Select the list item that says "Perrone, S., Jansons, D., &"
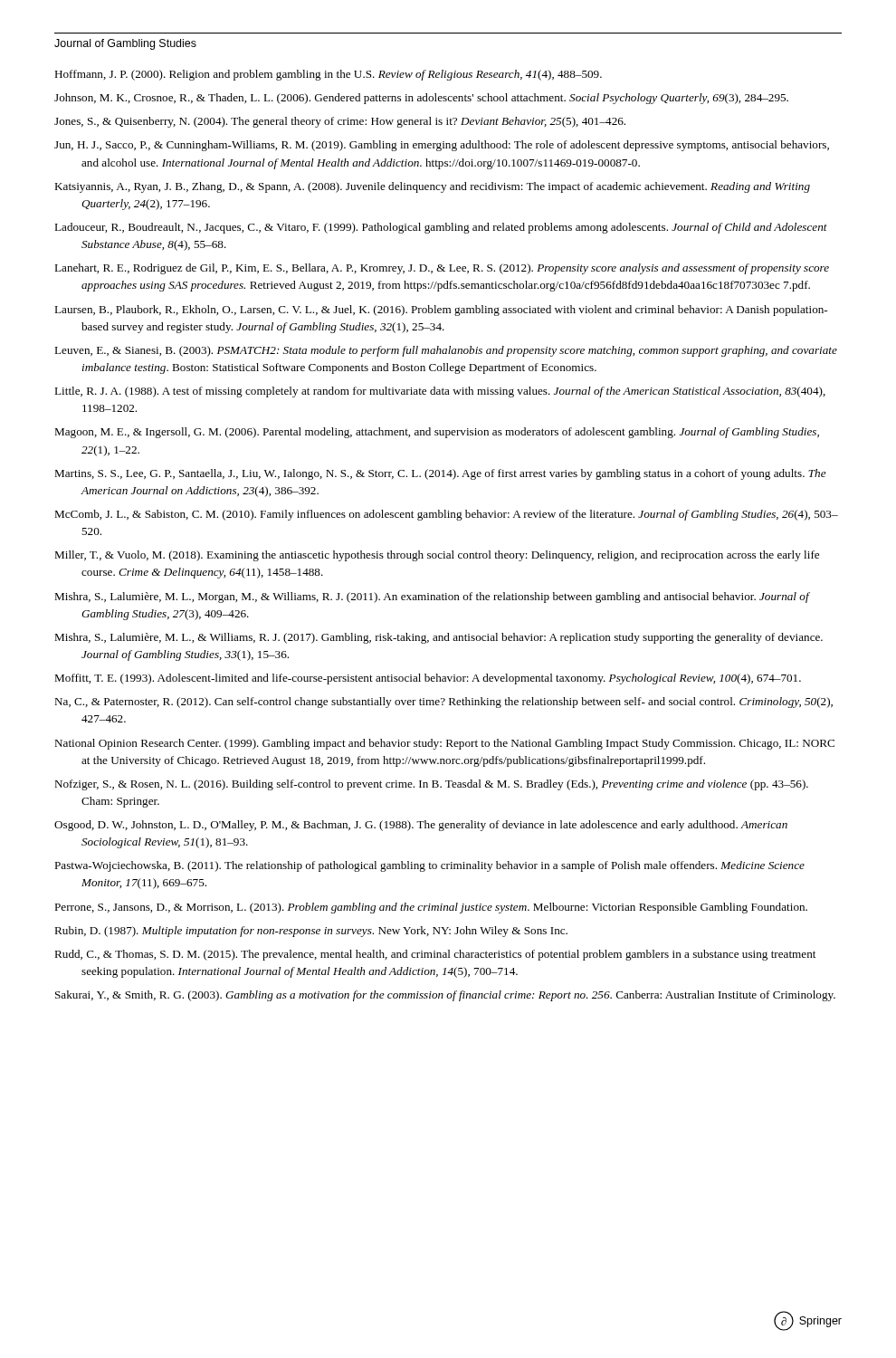The width and height of the screenshot is (896, 1358). click(431, 906)
